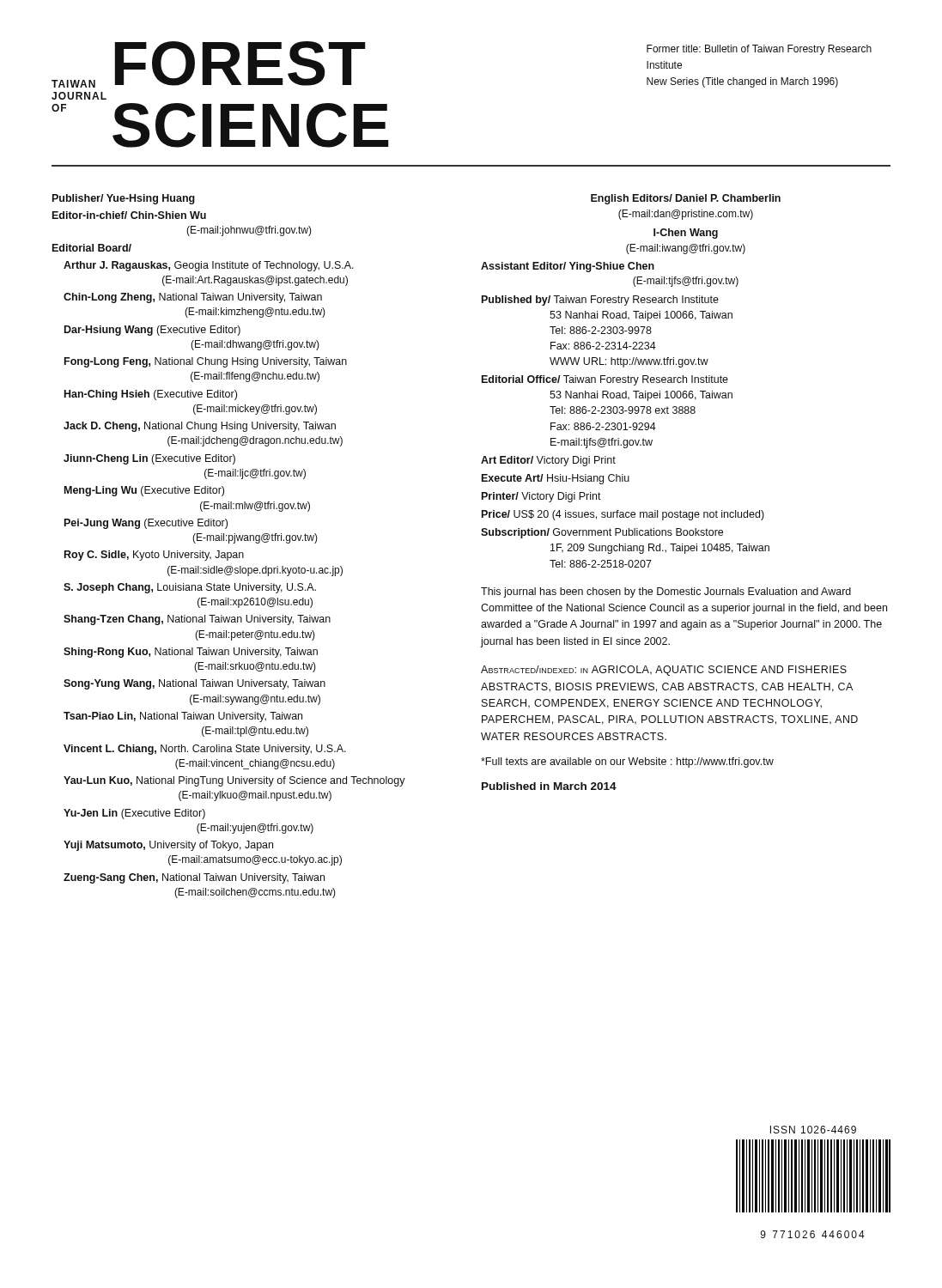The width and height of the screenshot is (942, 1288).
Task: Select the text block with the text "English Editors/ Daniel P. Chamberlin (E-mail:dan@pristine.com.tw) I-Chen Wang"
Action: (x=686, y=381)
